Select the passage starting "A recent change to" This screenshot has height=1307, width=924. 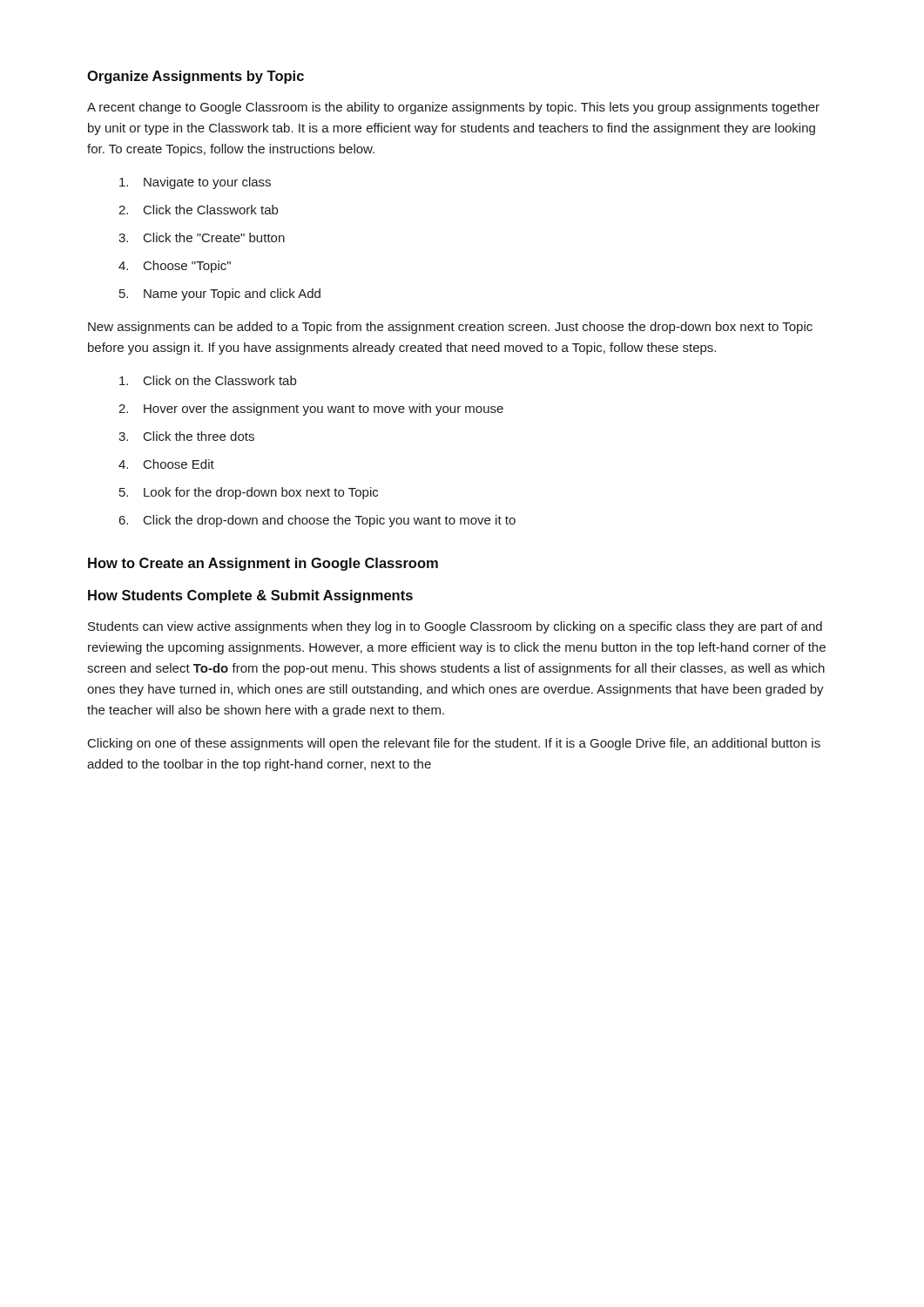[453, 128]
